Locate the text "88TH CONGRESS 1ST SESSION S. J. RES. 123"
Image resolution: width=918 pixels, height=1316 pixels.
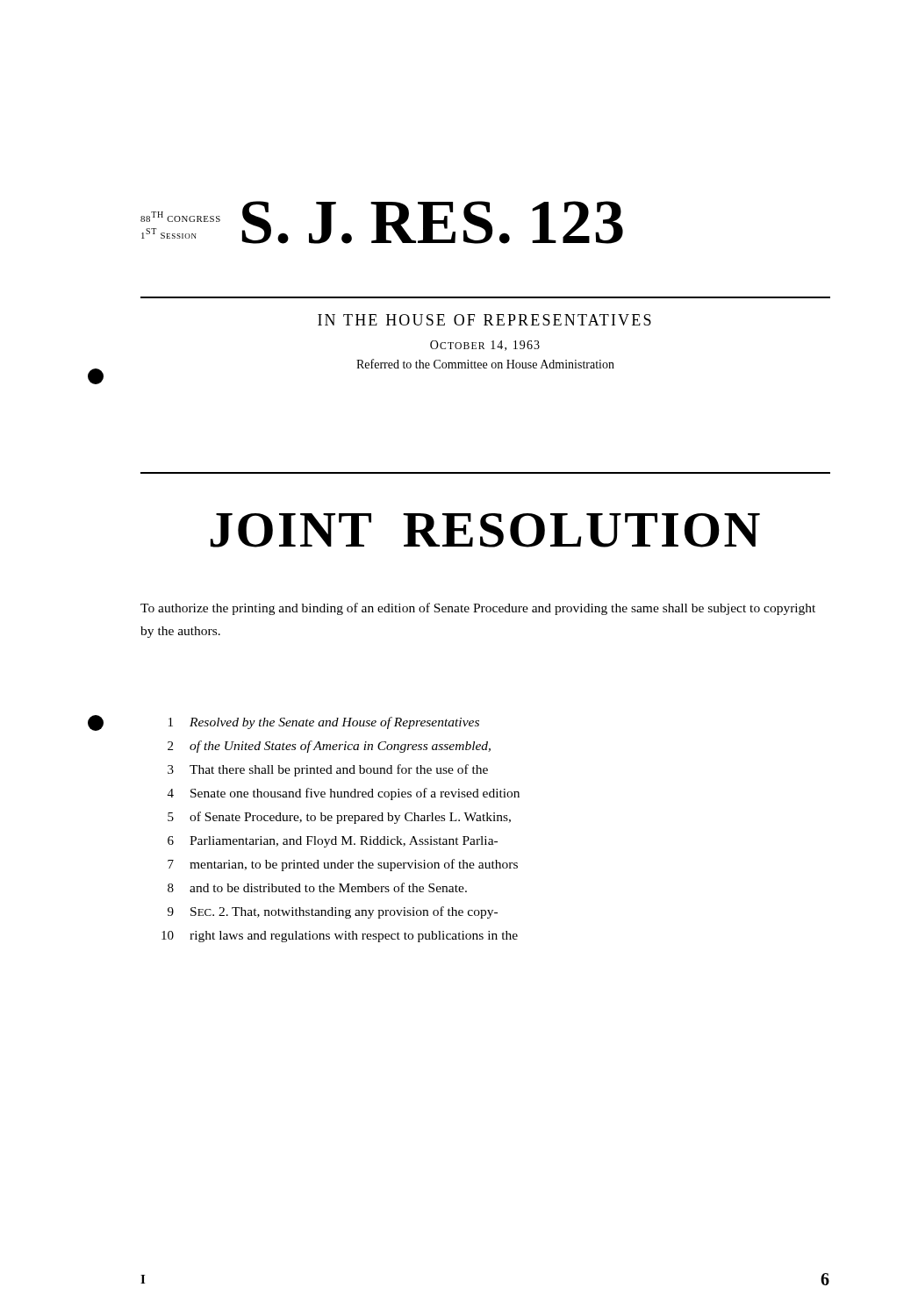pos(383,226)
